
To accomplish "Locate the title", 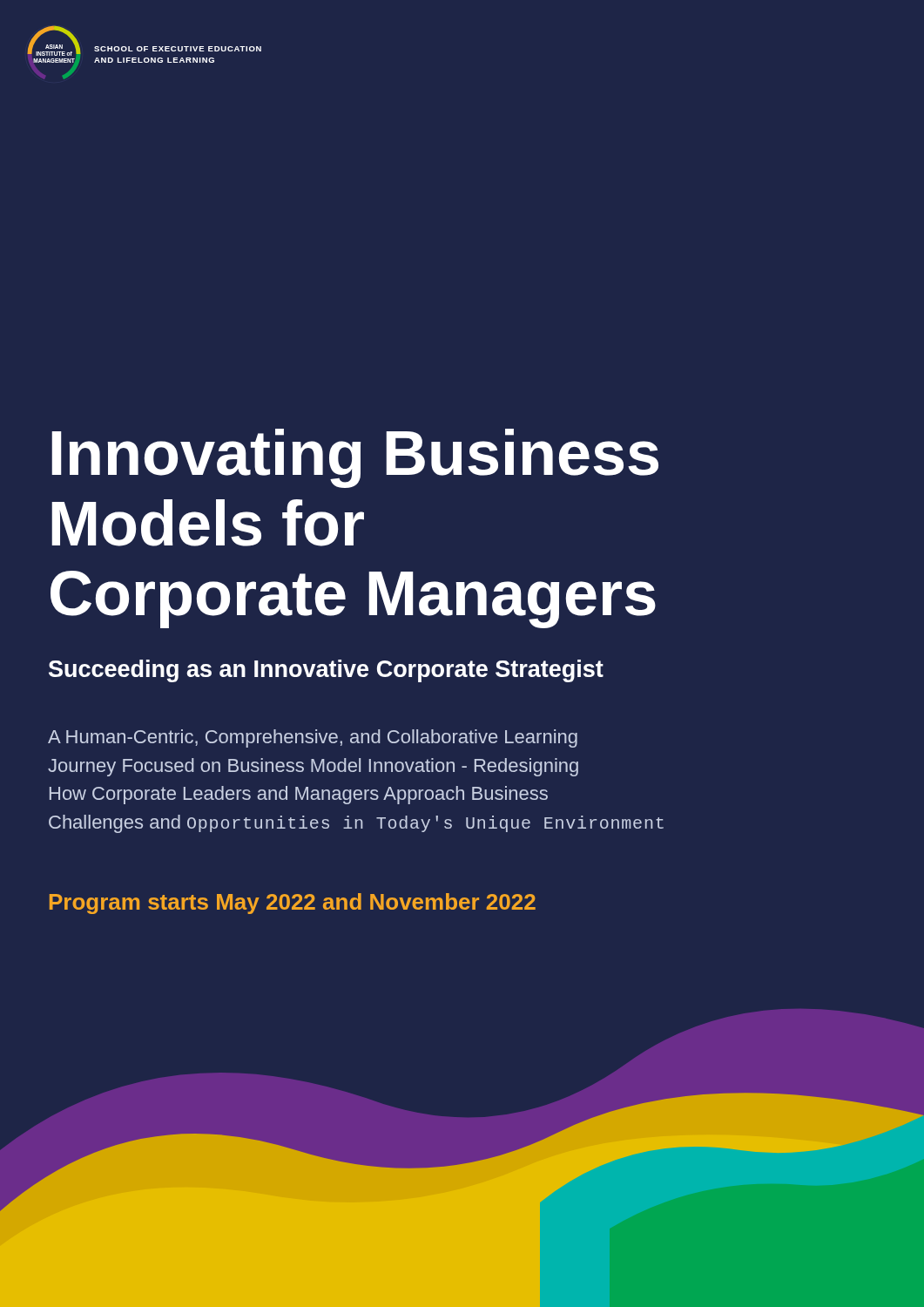I will coord(462,524).
